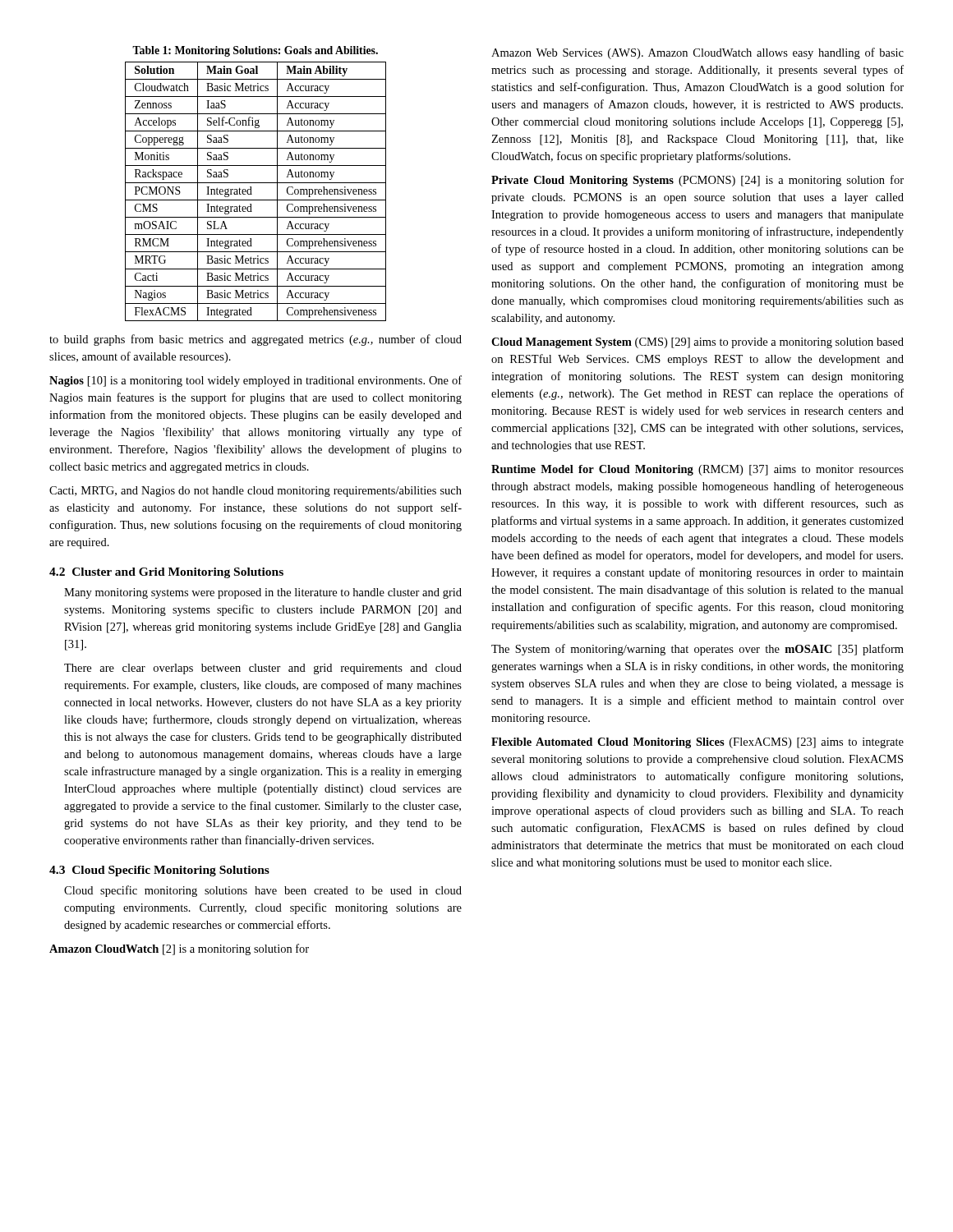
Task: Find the block on this page that starts "Flexible Automated Cloud Monitoring Slices"
Action: pos(698,802)
